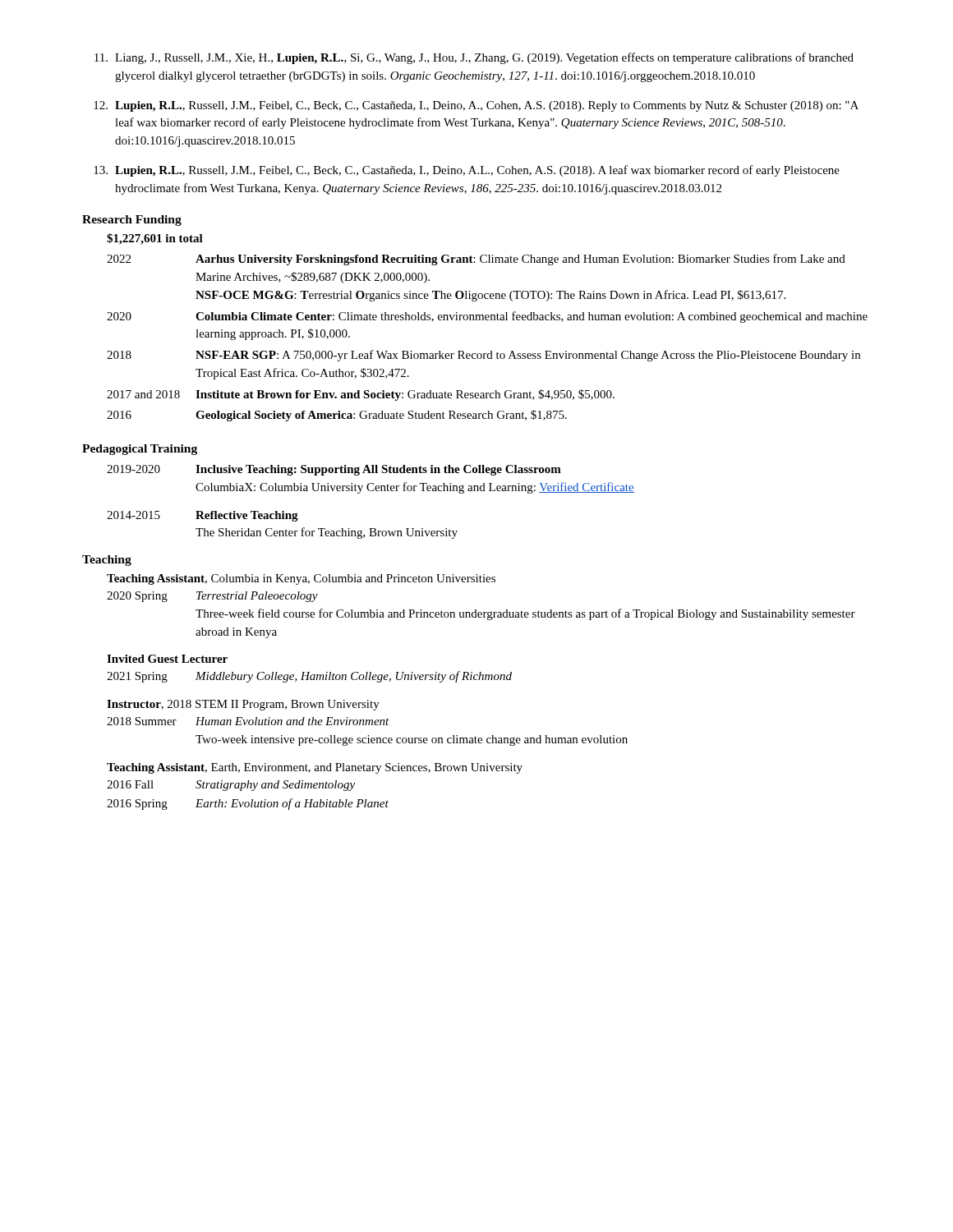Image resolution: width=953 pixels, height=1232 pixels.
Task: Find the list item with the text "13. Lupien, R.L., Russell,"
Action: (x=476, y=180)
